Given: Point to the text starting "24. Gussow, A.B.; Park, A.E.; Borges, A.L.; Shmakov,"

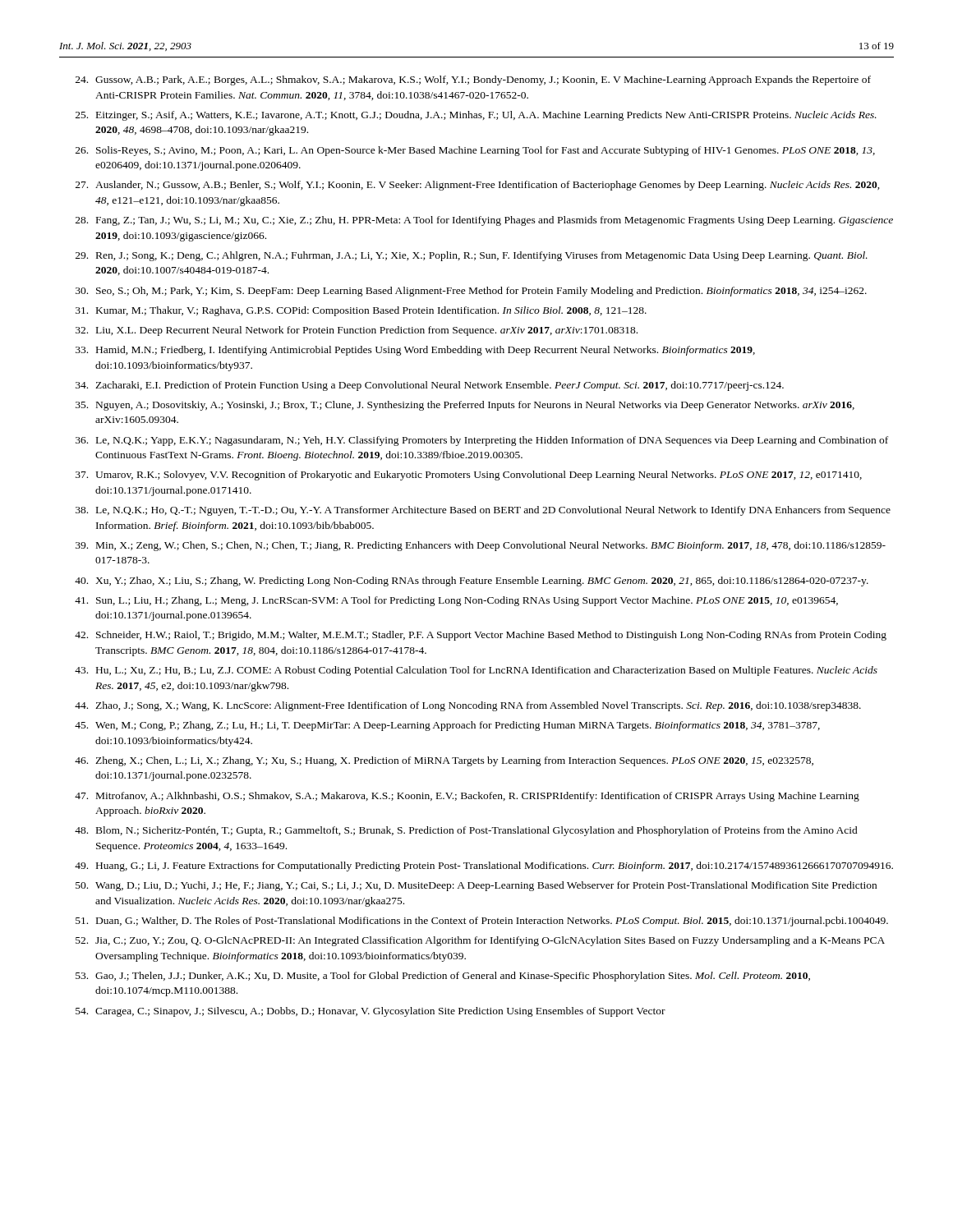Looking at the screenshot, I should point(476,88).
